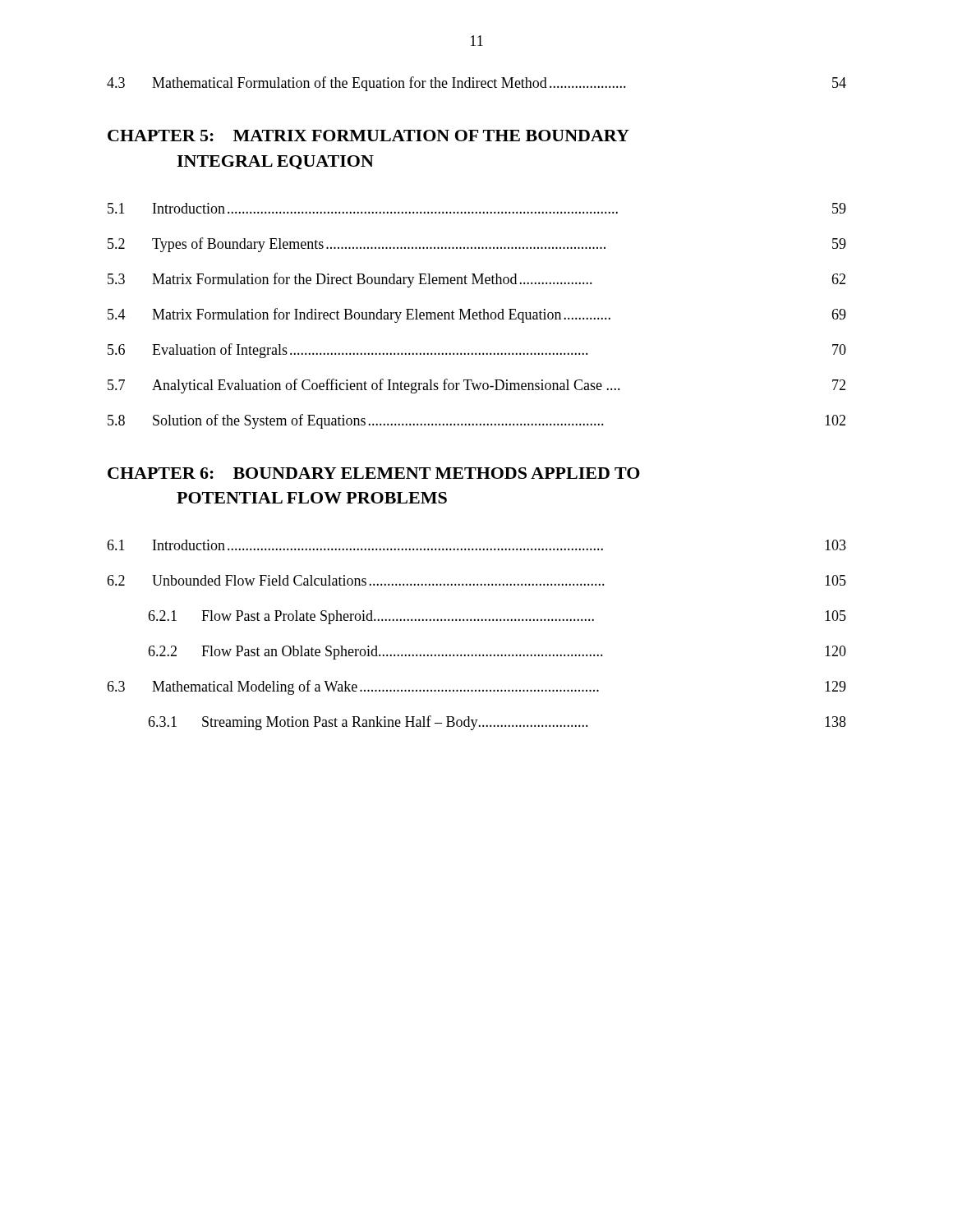This screenshot has height=1232, width=953.
Task: Locate the text "5.1 Introduction"
Action: pyautogui.click(x=476, y=209)
